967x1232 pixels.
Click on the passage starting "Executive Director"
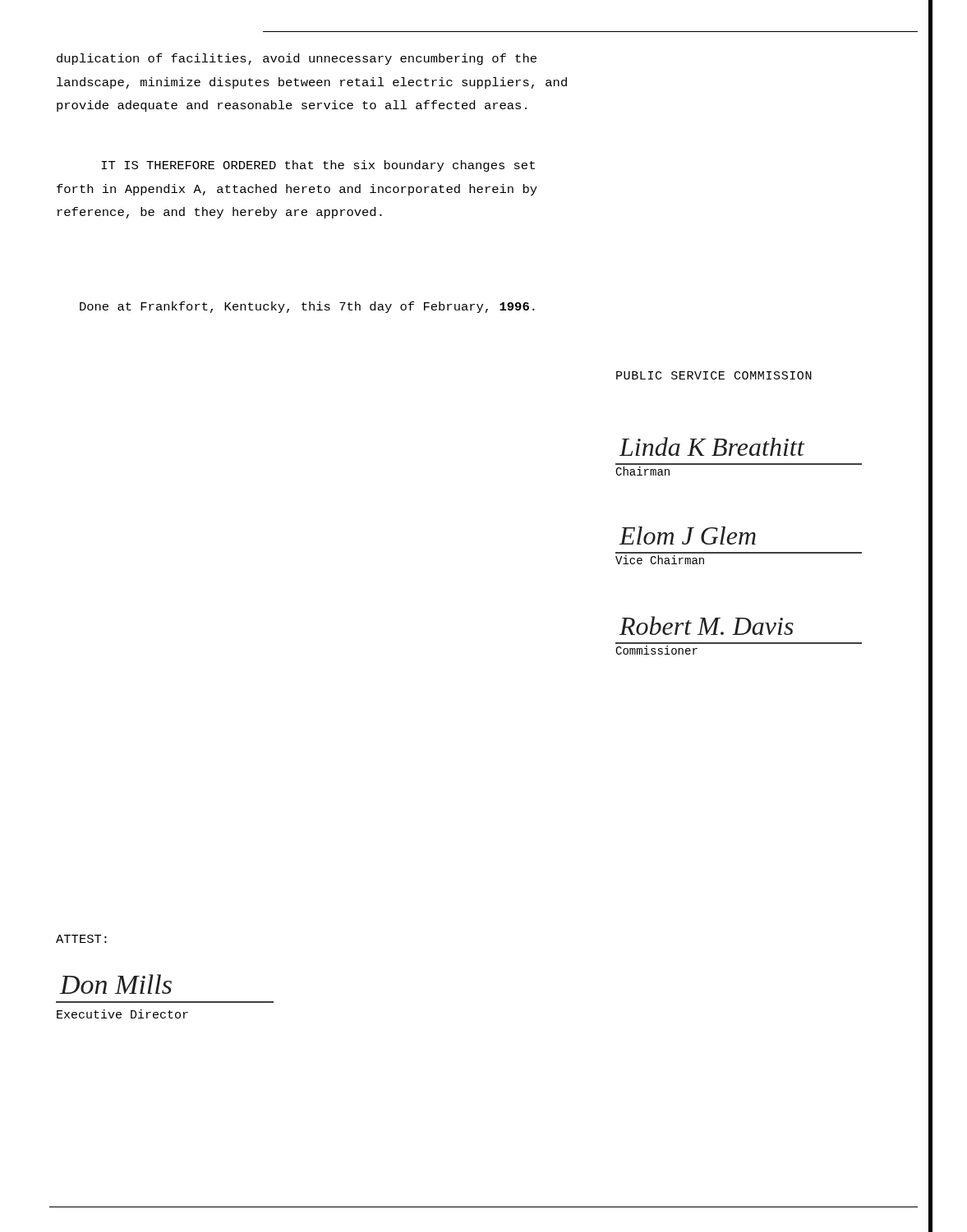(x=122, y=1016)
